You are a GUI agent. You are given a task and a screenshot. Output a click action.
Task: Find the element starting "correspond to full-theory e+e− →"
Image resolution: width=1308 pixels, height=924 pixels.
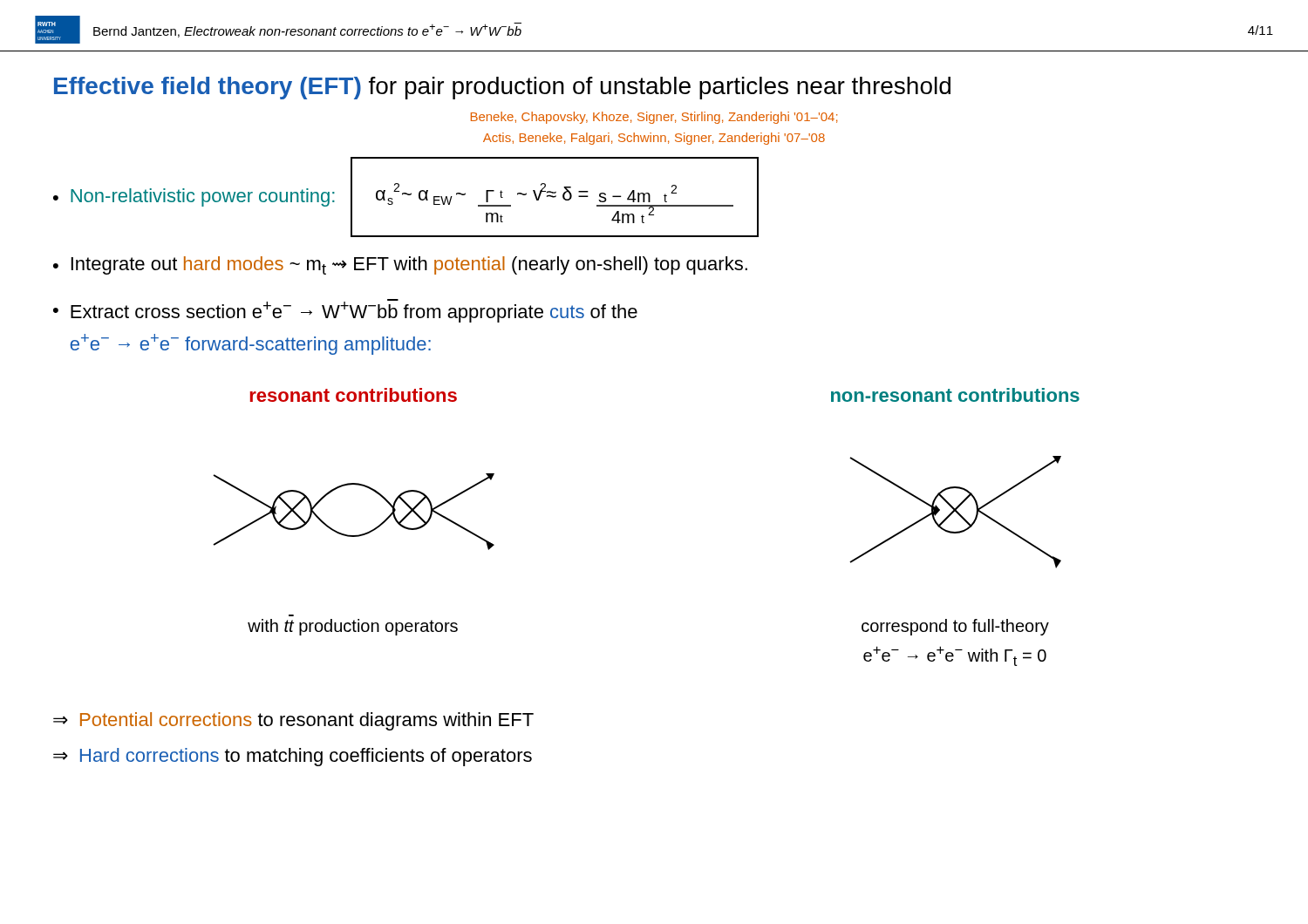[x=955, y=643]
